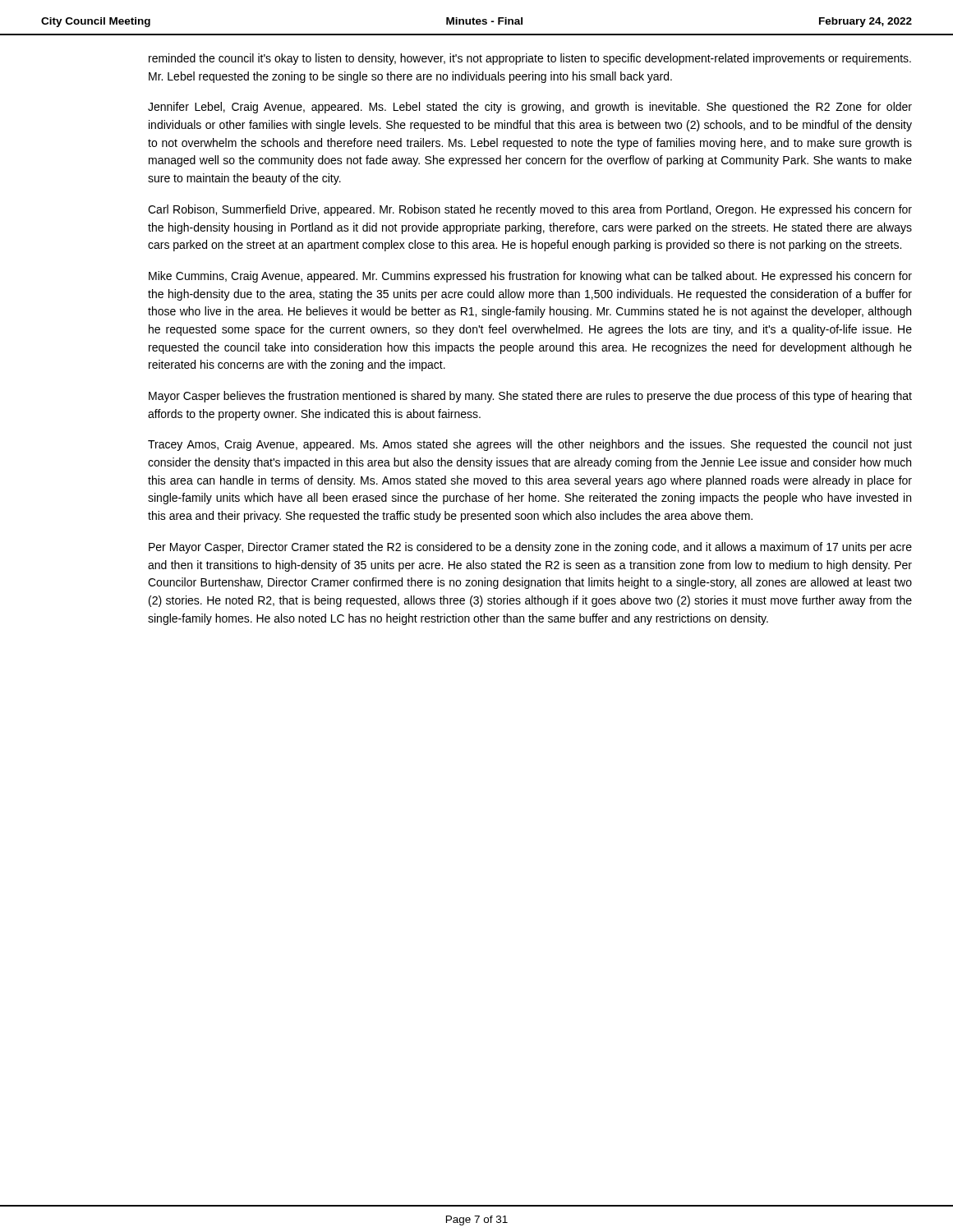Click the passage that begins "Mayor Casper believes the"
The height and width of the screenshot is (1232, 953).
(530, 406)
